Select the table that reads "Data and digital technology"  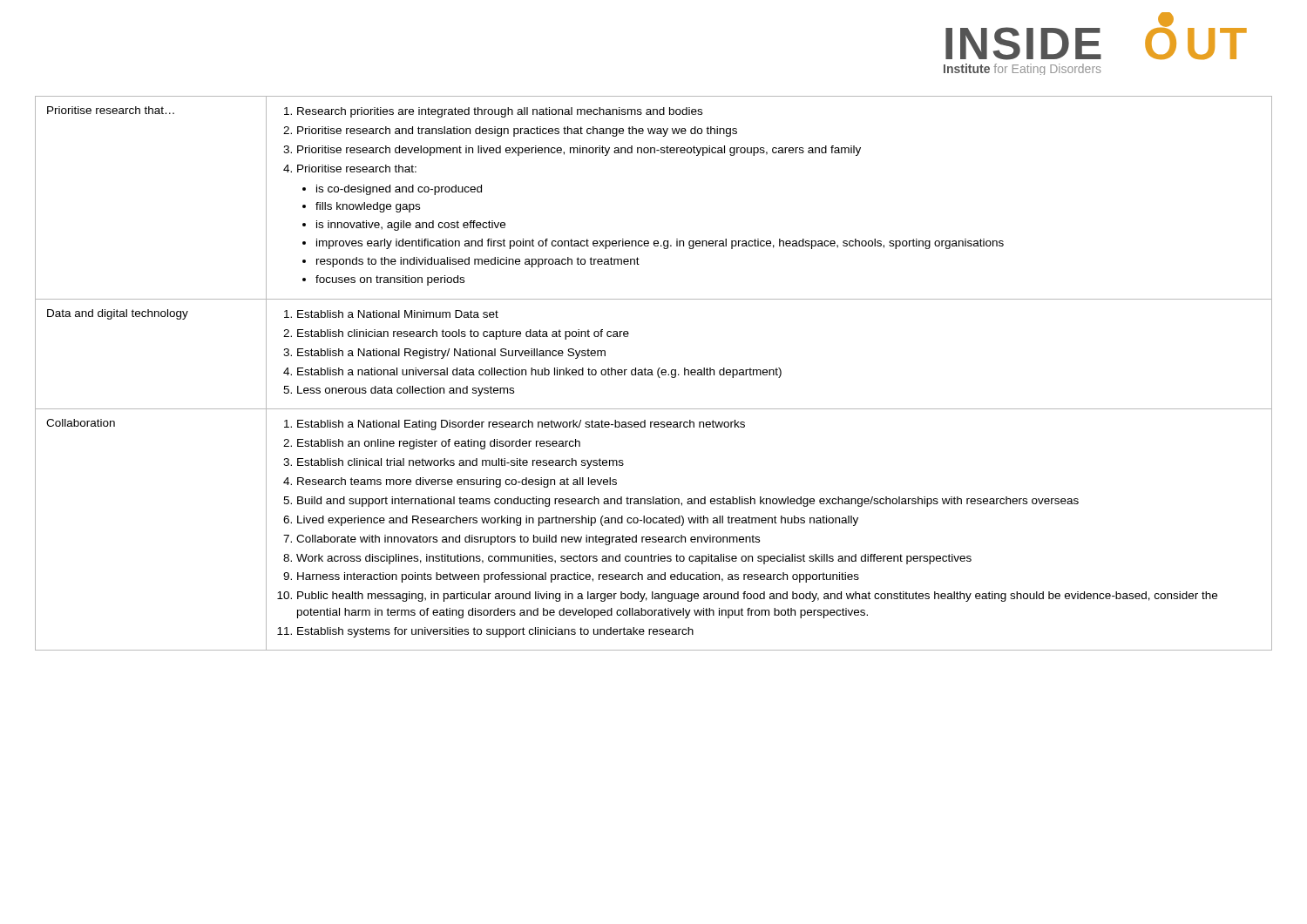pos(654,373)
